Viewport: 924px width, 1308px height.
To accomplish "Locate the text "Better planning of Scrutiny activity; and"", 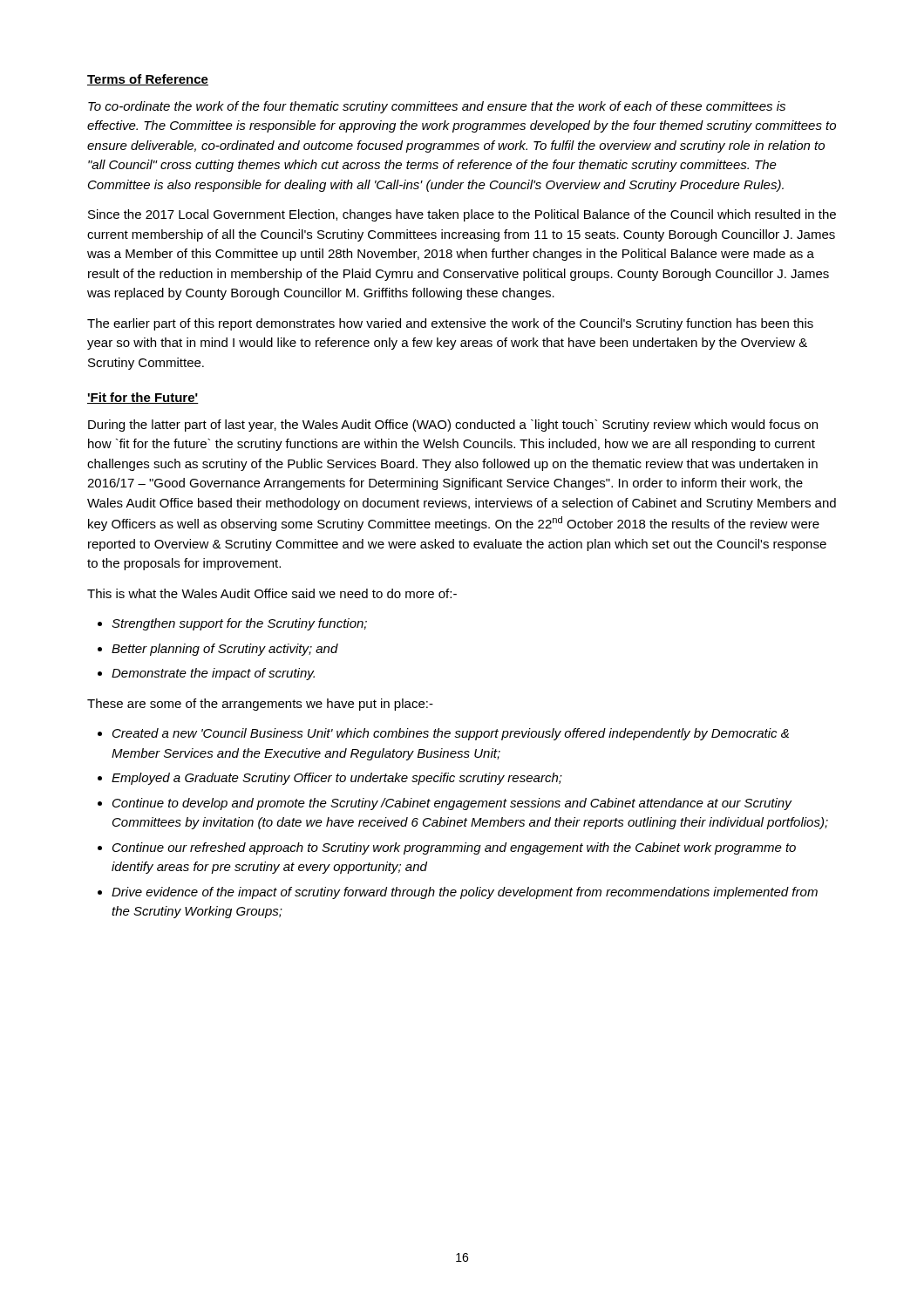I will click(x=225, y=650).
